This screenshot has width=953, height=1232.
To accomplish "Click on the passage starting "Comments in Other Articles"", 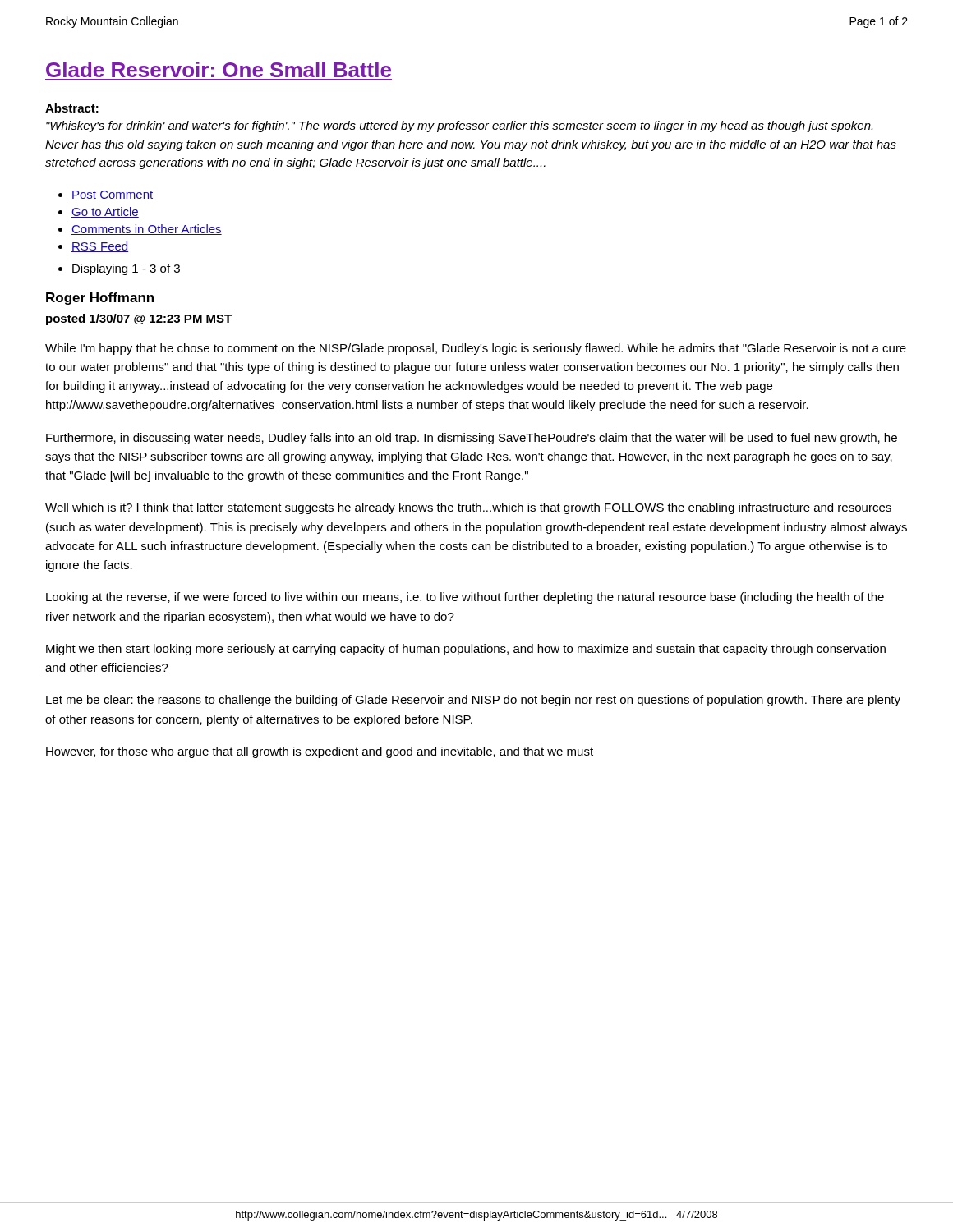I will pos(146,228).
